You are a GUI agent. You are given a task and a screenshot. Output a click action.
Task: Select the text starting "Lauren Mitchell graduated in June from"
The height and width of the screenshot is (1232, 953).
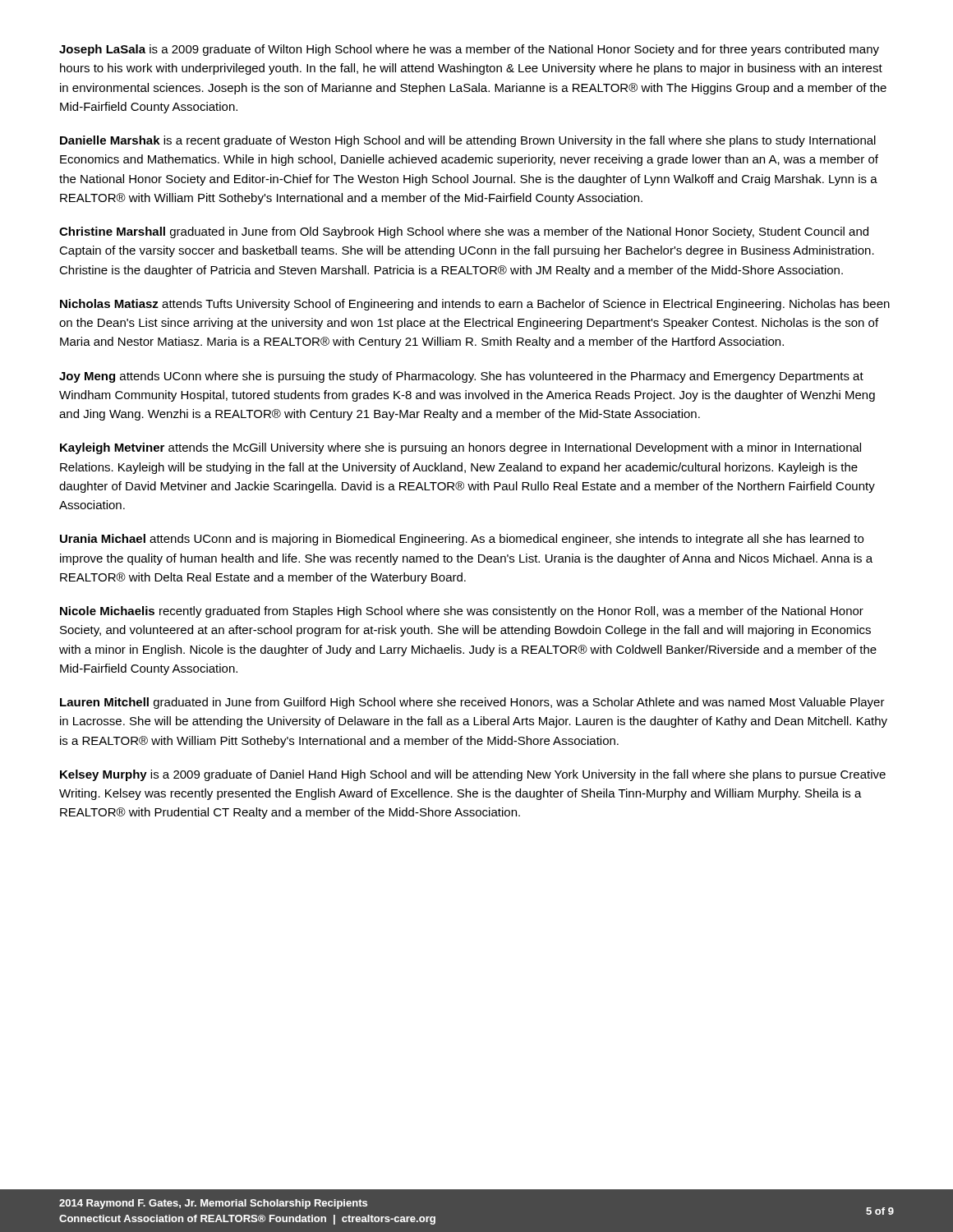pyautogui.click(x=473, y=721)
